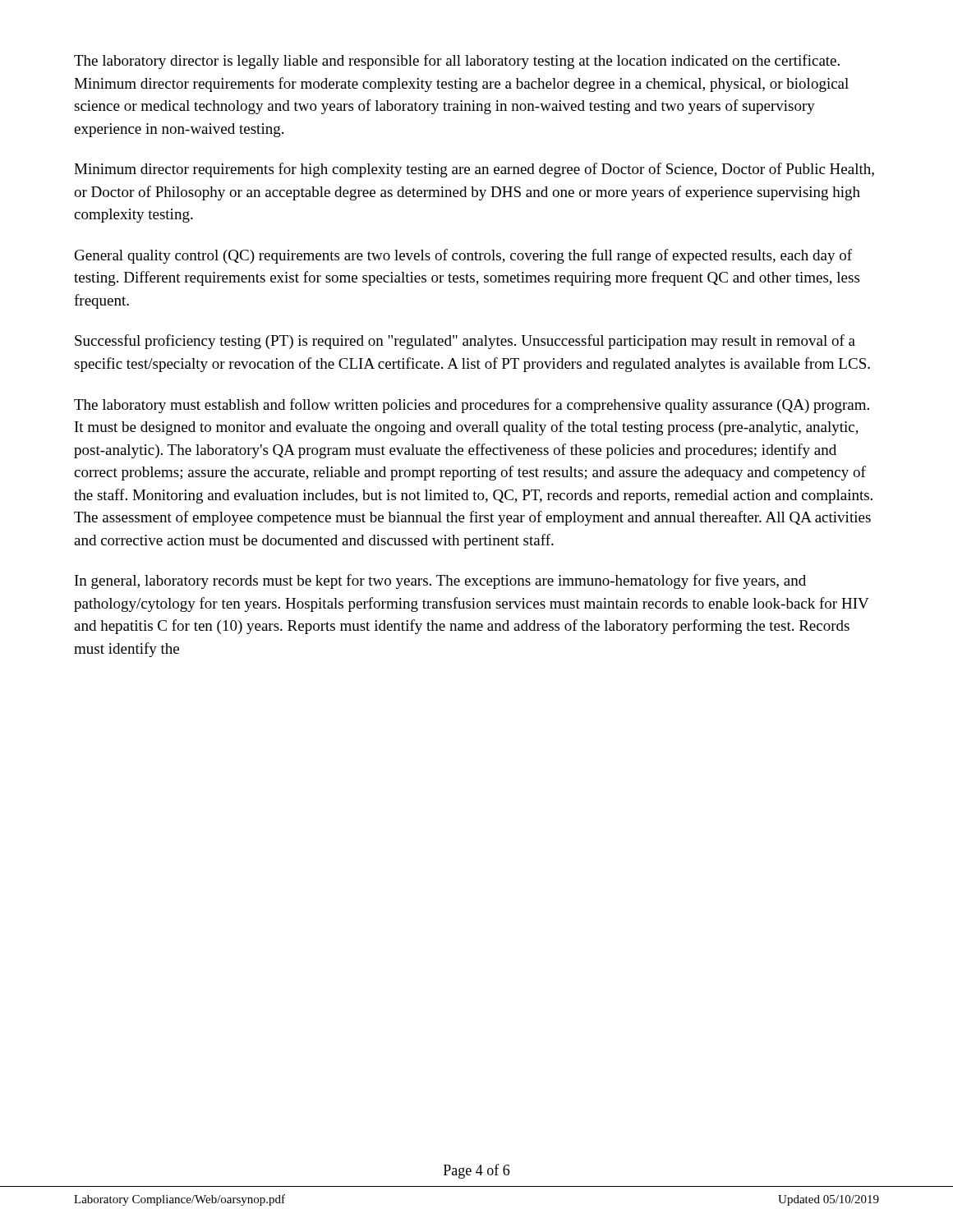
Task: Locate the passage starting "Successful proficiency testing (PT) is"
Action: coord(472,352)
